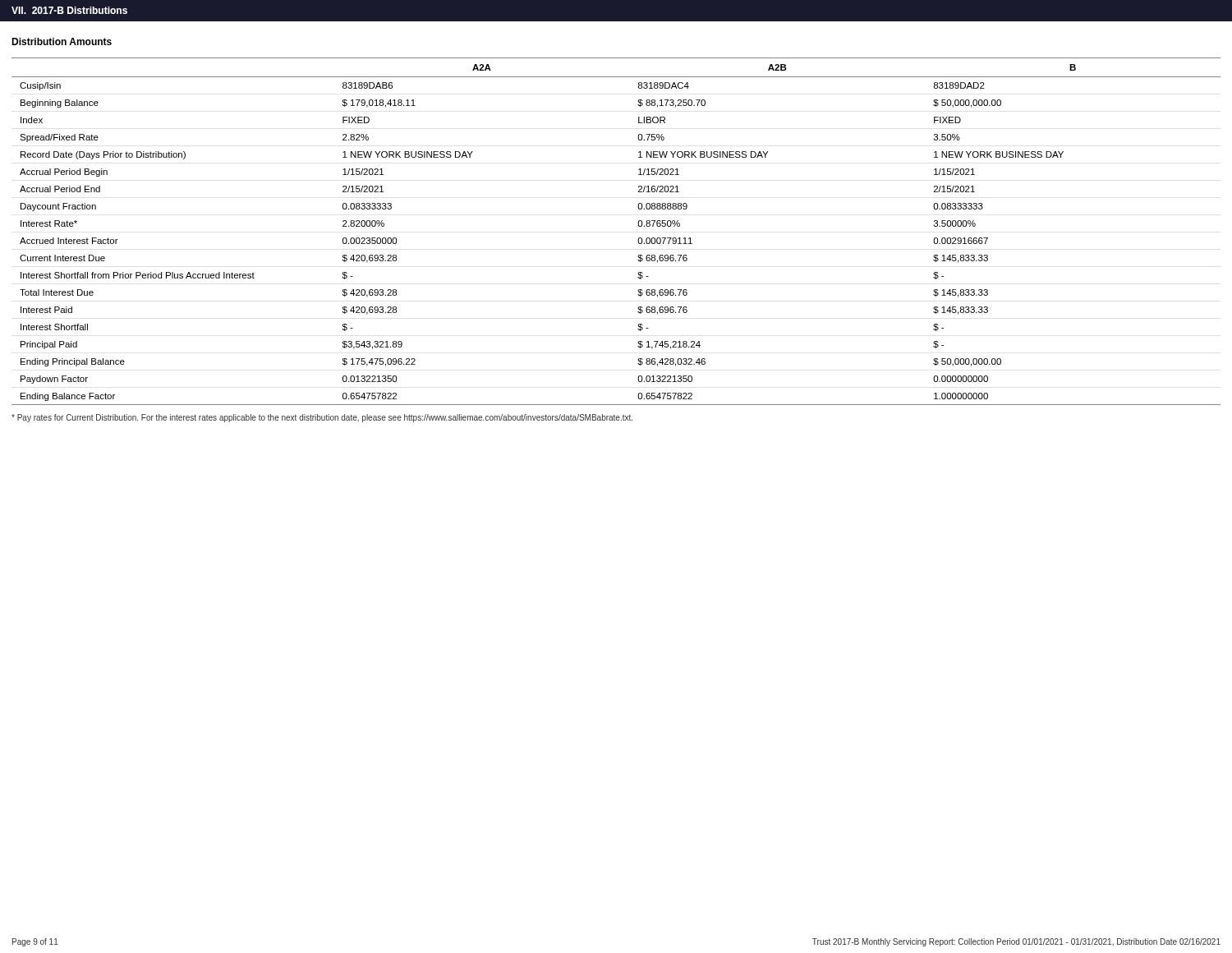1232x953 pixels.
Task: Where is the passage that starts "Pay rates for Current"?
Action: tap(322, 418)
